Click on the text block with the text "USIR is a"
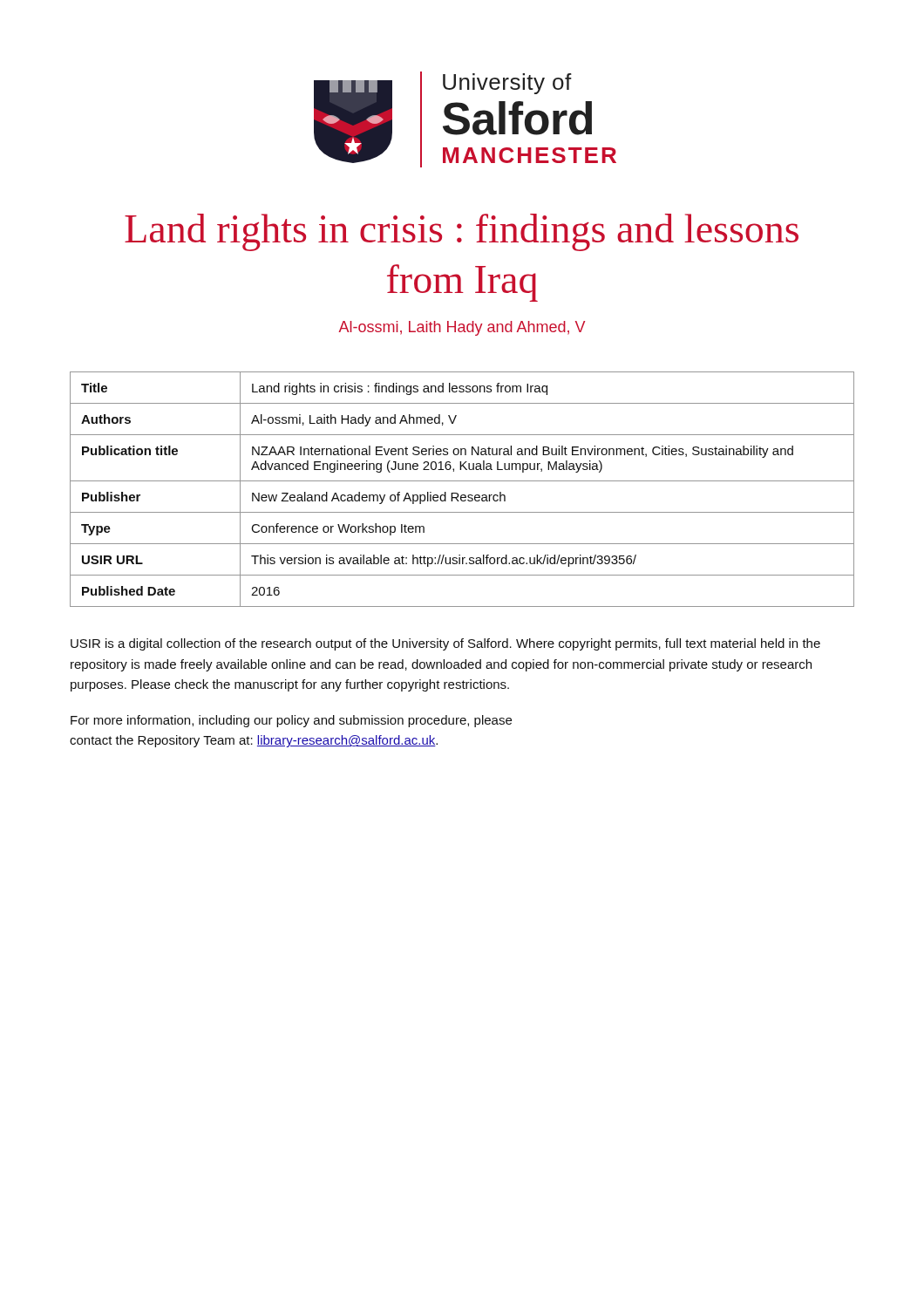The width and height of the screenshot is (924, 1308). click(x=445, y=664)
